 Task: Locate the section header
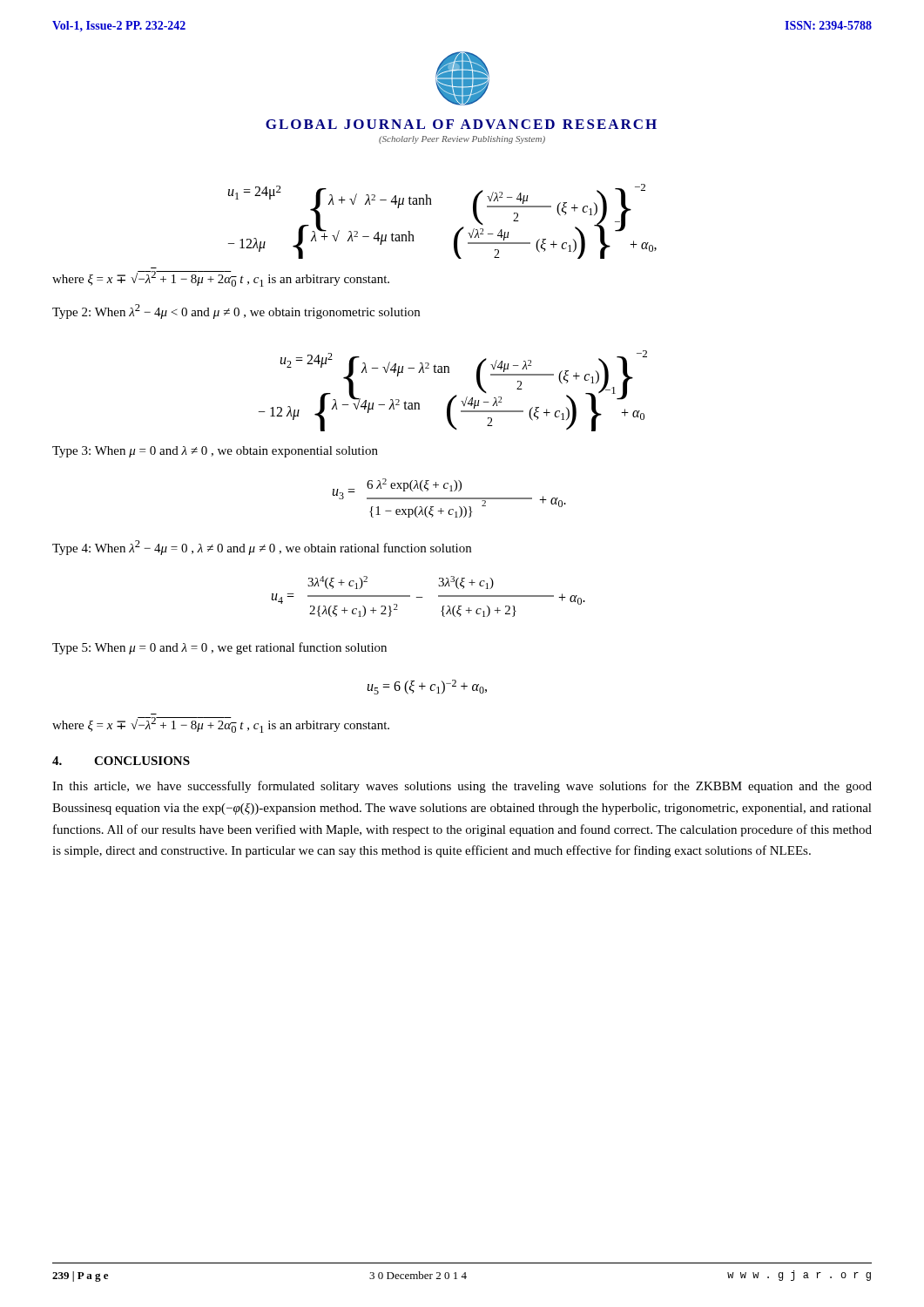[x=121, y=761]
